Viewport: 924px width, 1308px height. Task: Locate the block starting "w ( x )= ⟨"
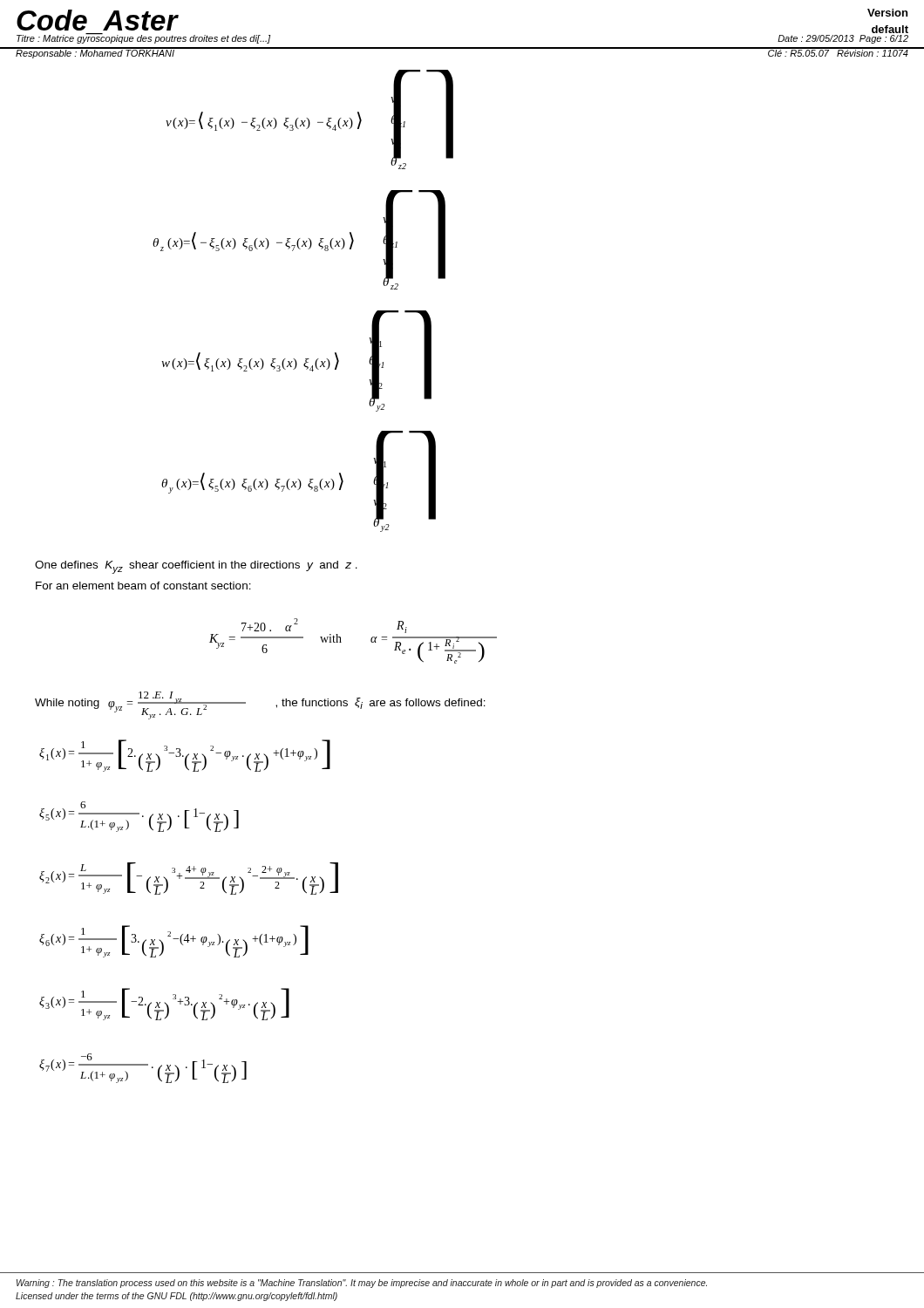click(x=462, y=367)
